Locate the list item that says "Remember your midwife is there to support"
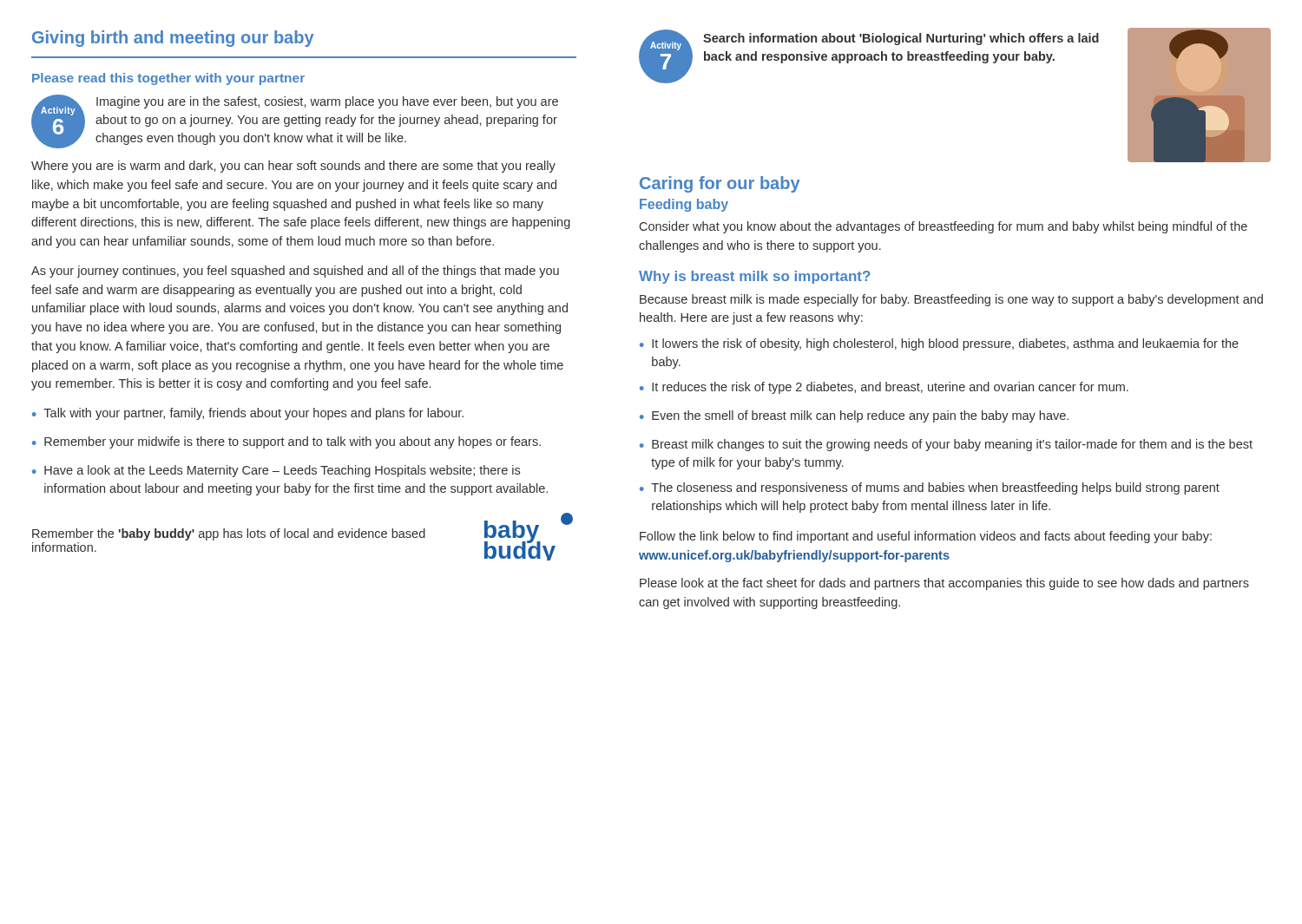 pyautogui.click(x=293, y=442)
